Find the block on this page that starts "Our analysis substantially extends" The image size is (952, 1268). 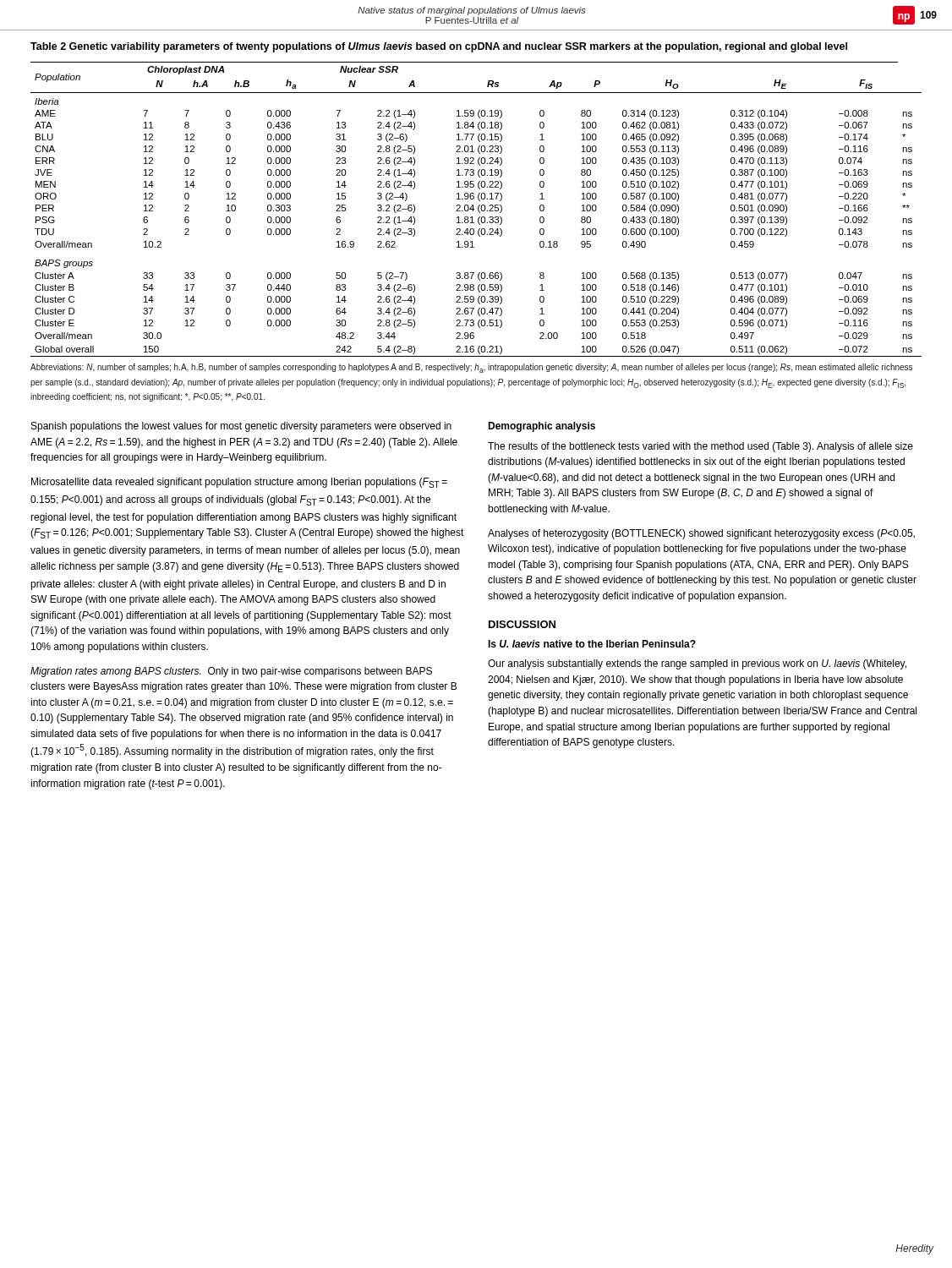703,703
